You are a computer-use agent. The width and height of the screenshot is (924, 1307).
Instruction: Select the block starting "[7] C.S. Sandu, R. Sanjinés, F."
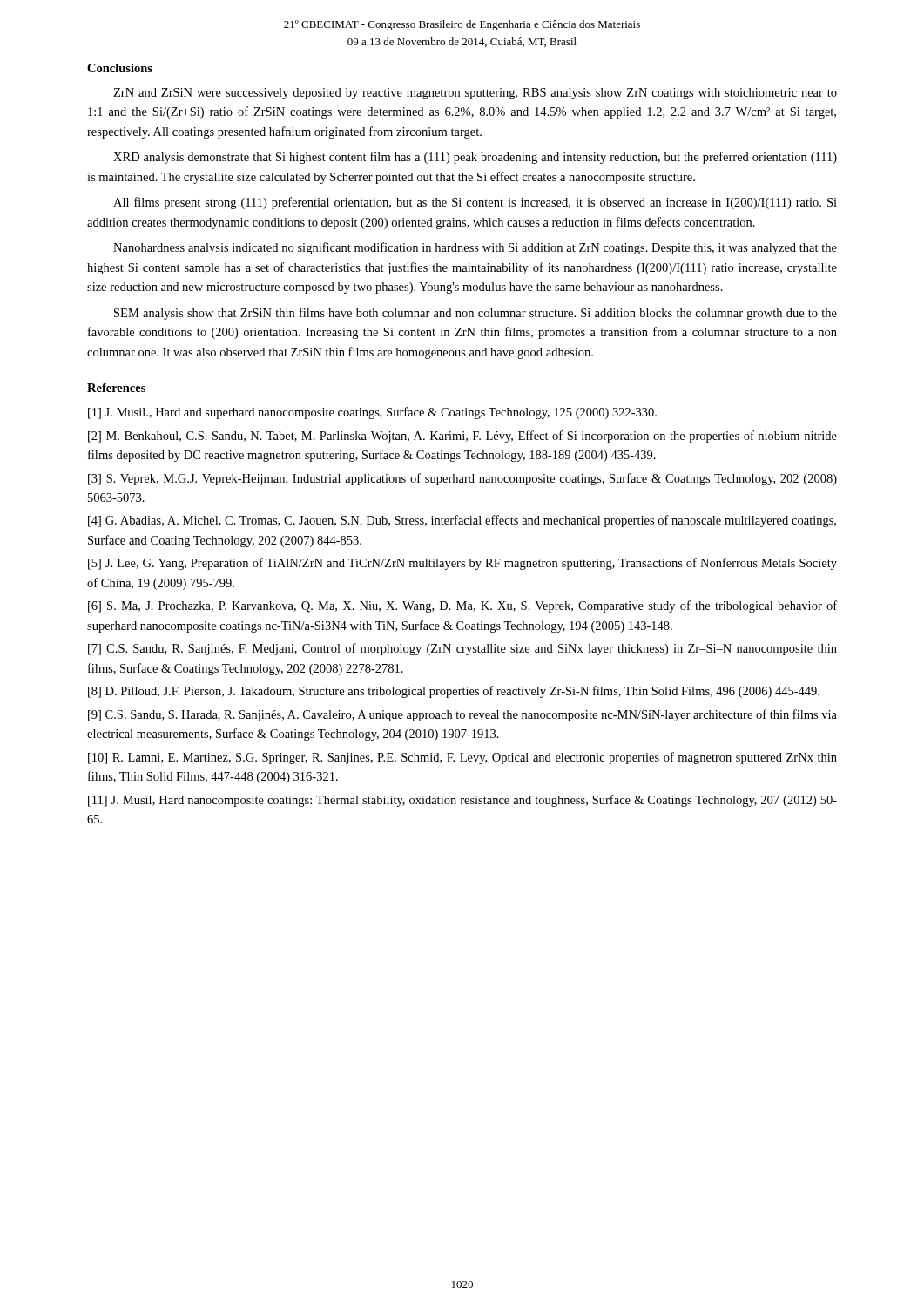click(462, 658)
